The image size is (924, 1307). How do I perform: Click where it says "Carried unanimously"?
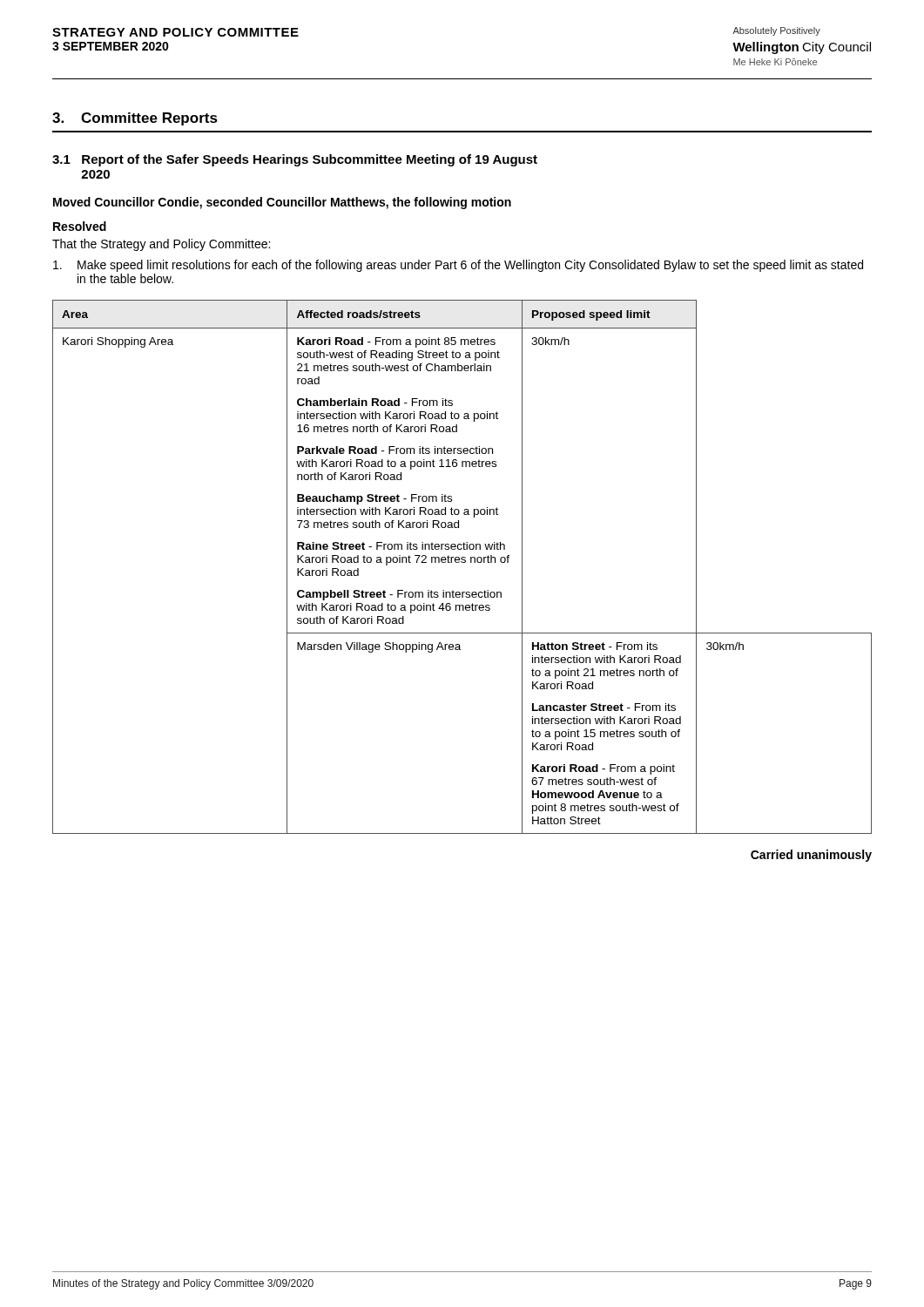[811, 855]
